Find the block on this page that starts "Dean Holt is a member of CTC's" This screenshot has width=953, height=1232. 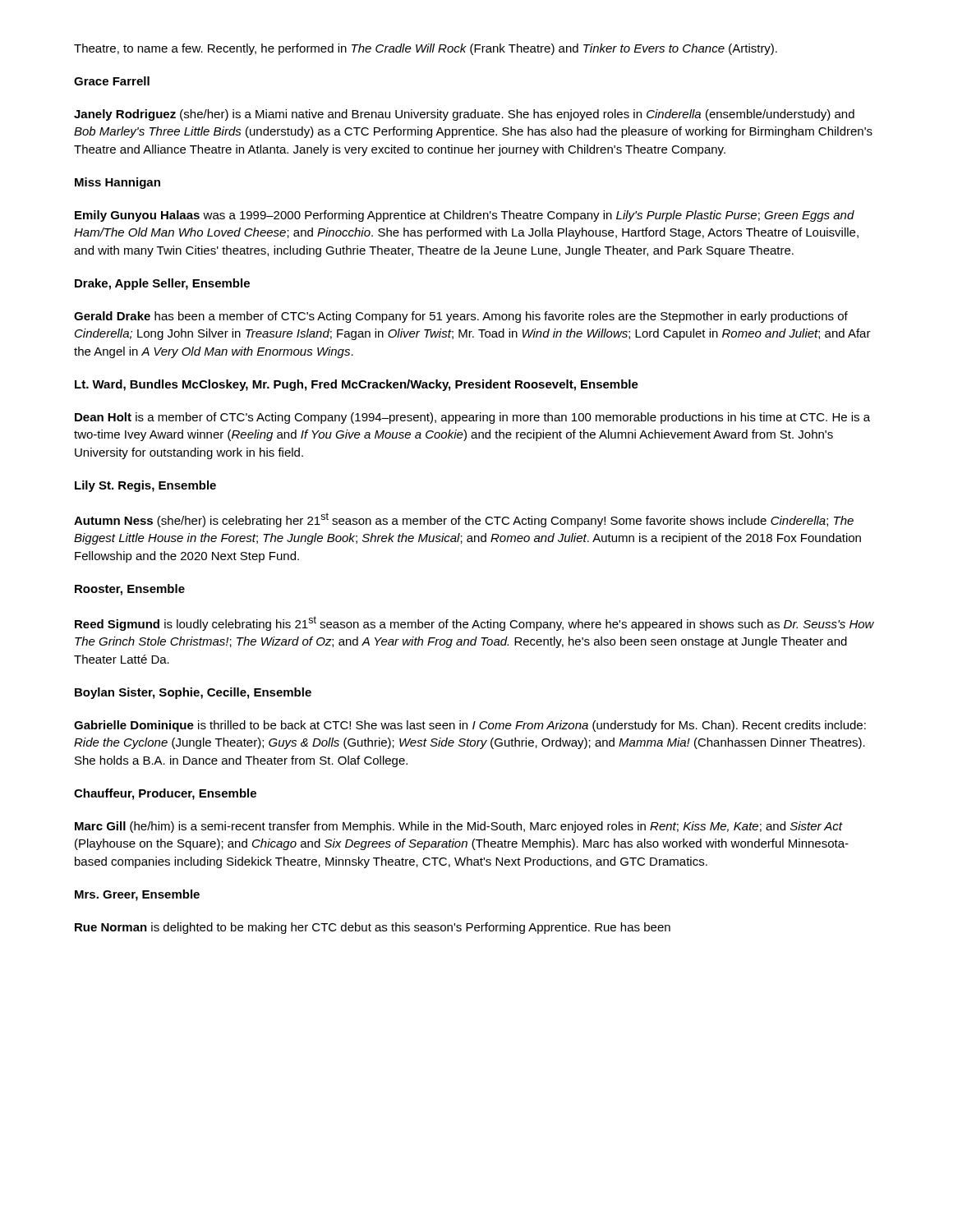(476, 435)
